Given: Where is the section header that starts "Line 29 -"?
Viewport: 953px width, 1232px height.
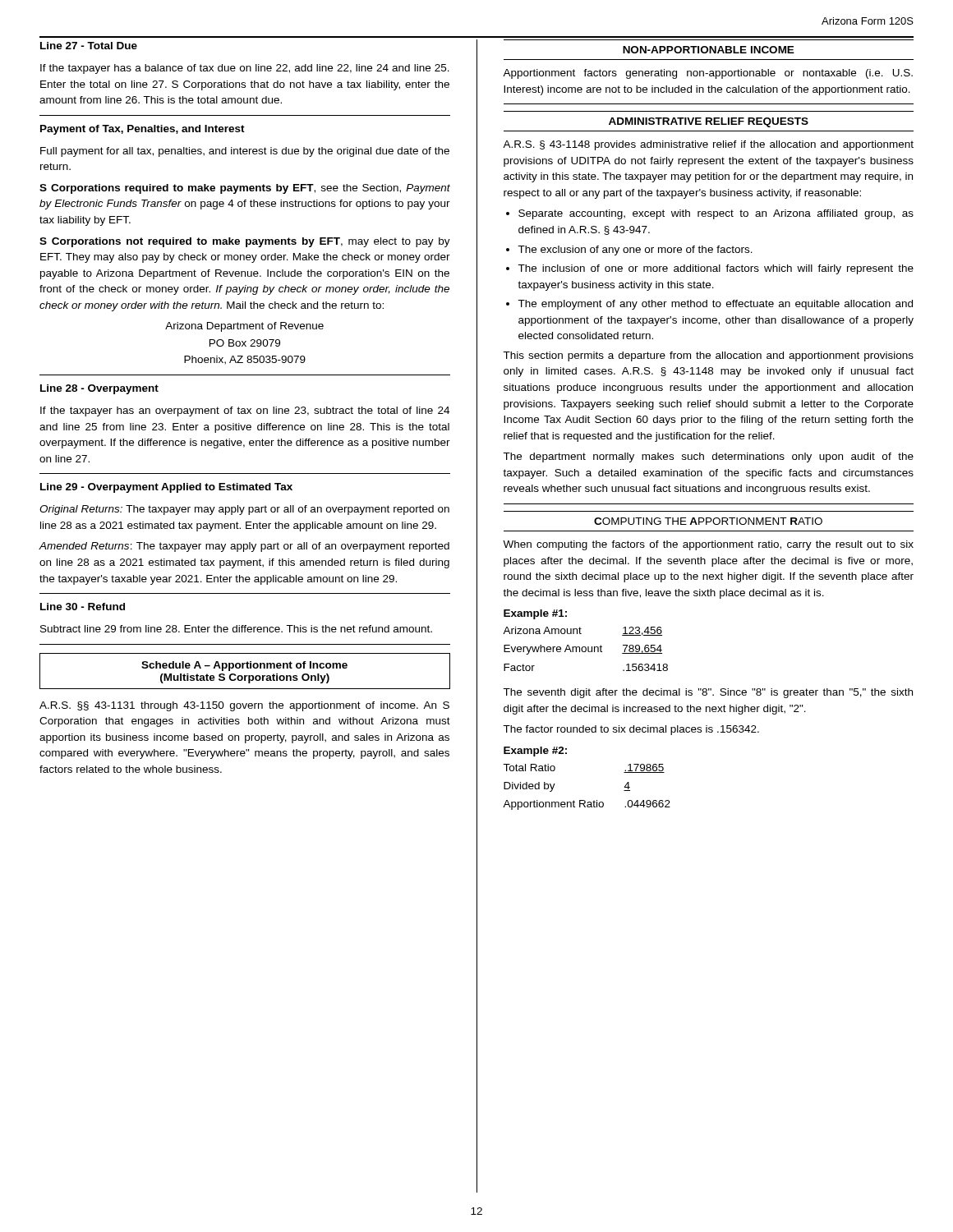Looking at the screenshot, I should [x=245, y=487].
